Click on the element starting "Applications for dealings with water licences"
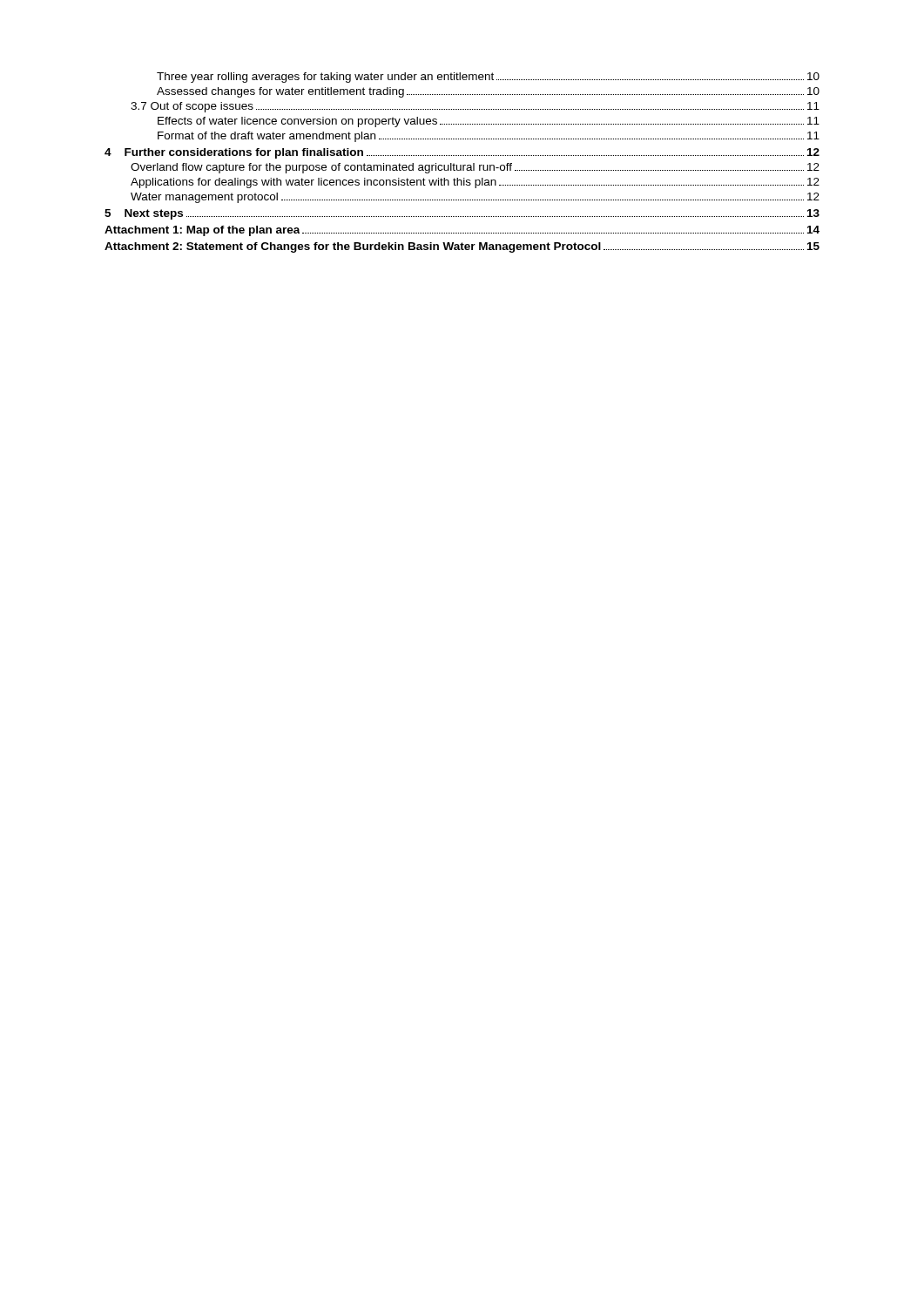924x1307 pixels. coord(462,182)
